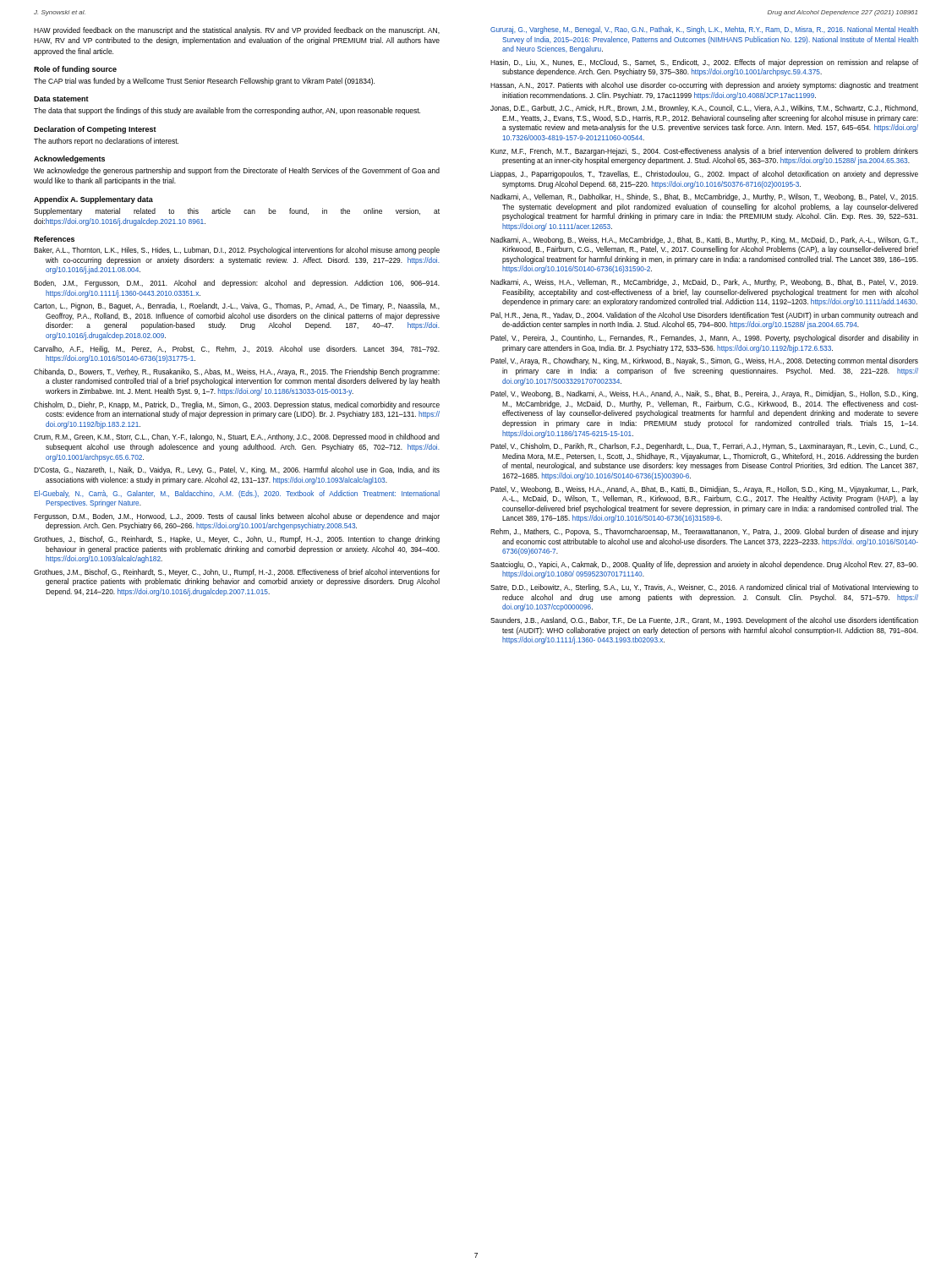Click the passage that begins "Patel, V., Weobong, B., Weiss,"
The width and height of the screenshot is (952, 1268).
(704, 504)
